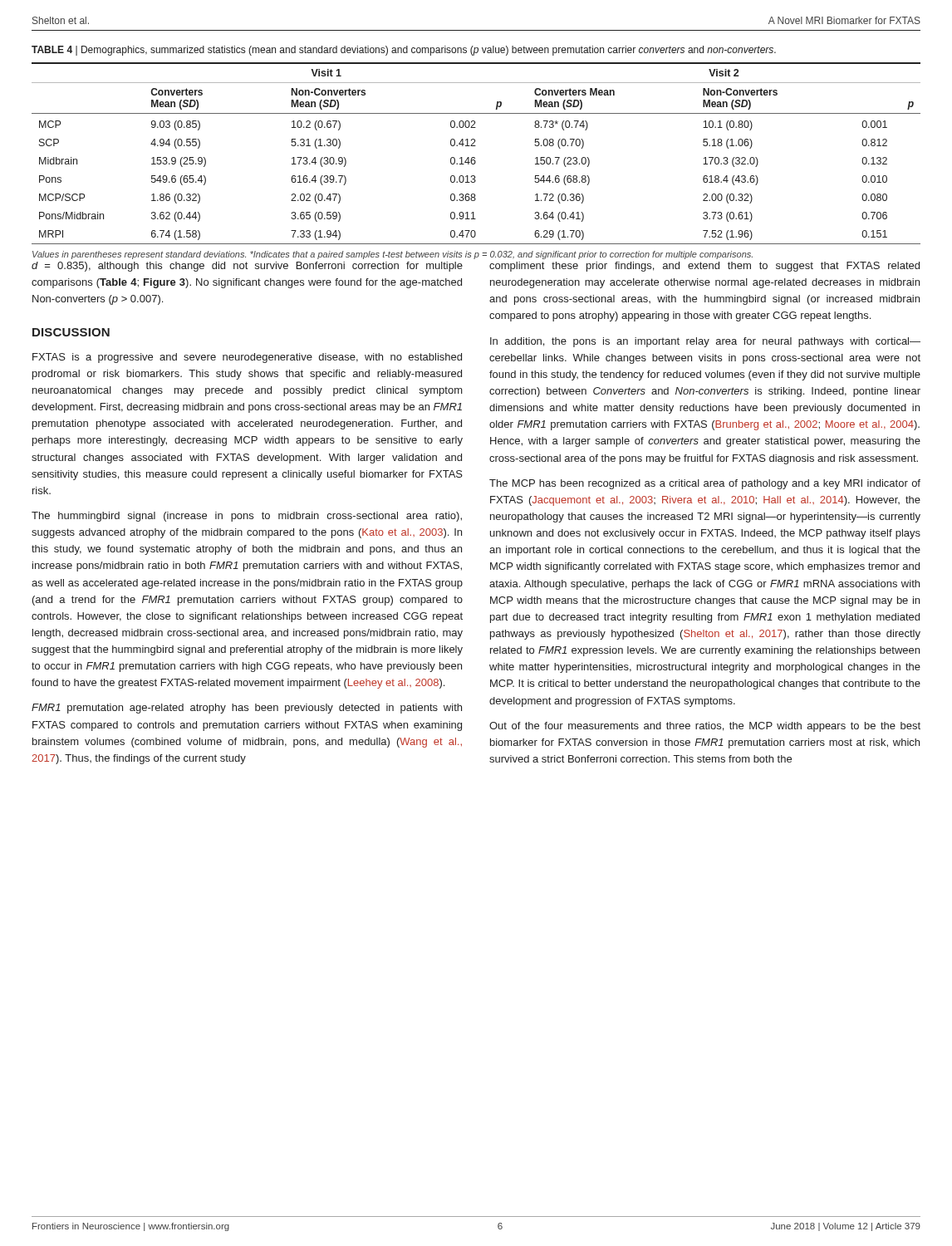
Task: Select the text block with the text "d = 0.835), although this change did not"
Action: point(247,283)
